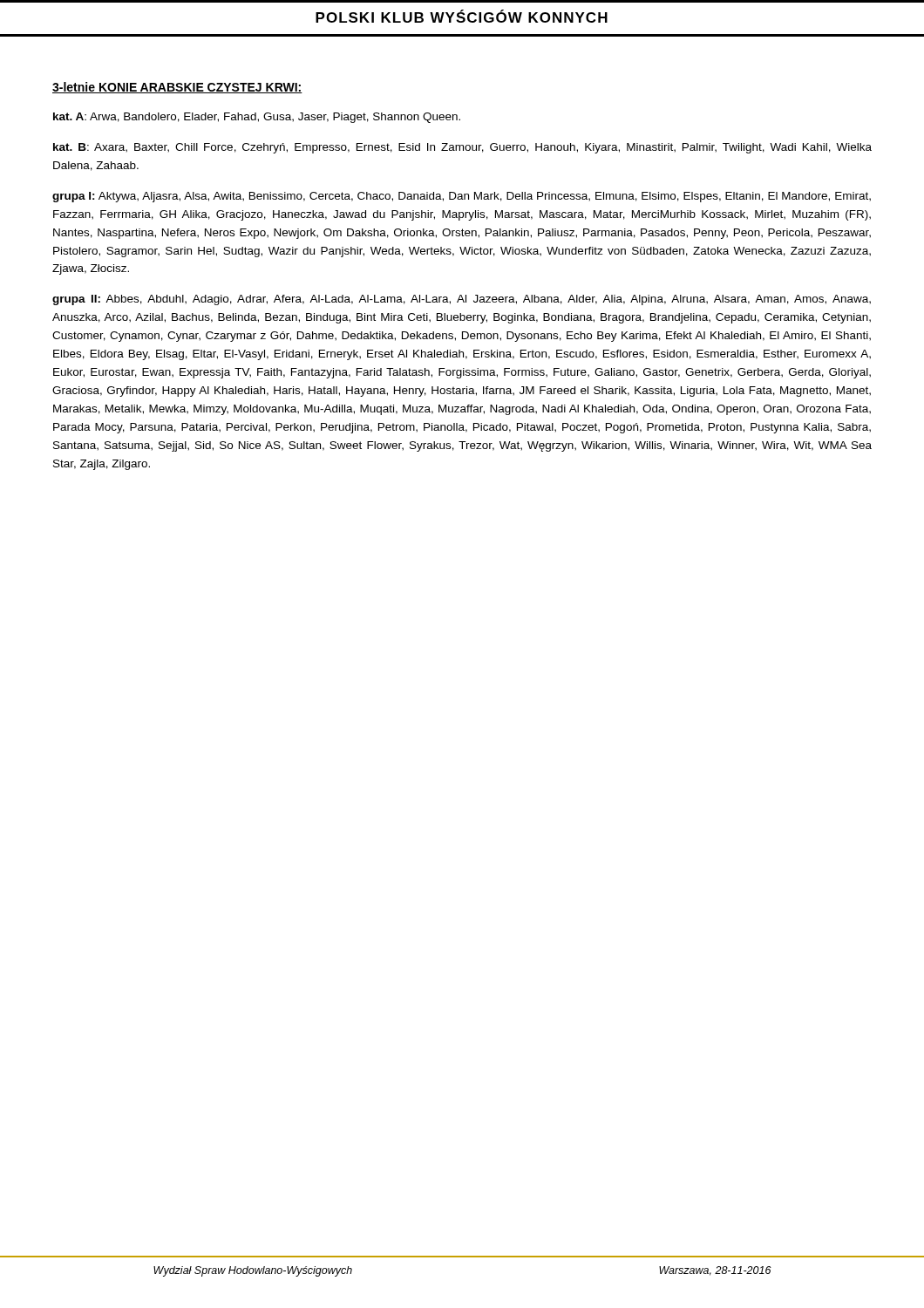The height and width of the screenshot is (1308, 924).
Task: Where is the passage that starts "kat. B: Axara, Baxter, Chill"?
Action: point(462,156)
